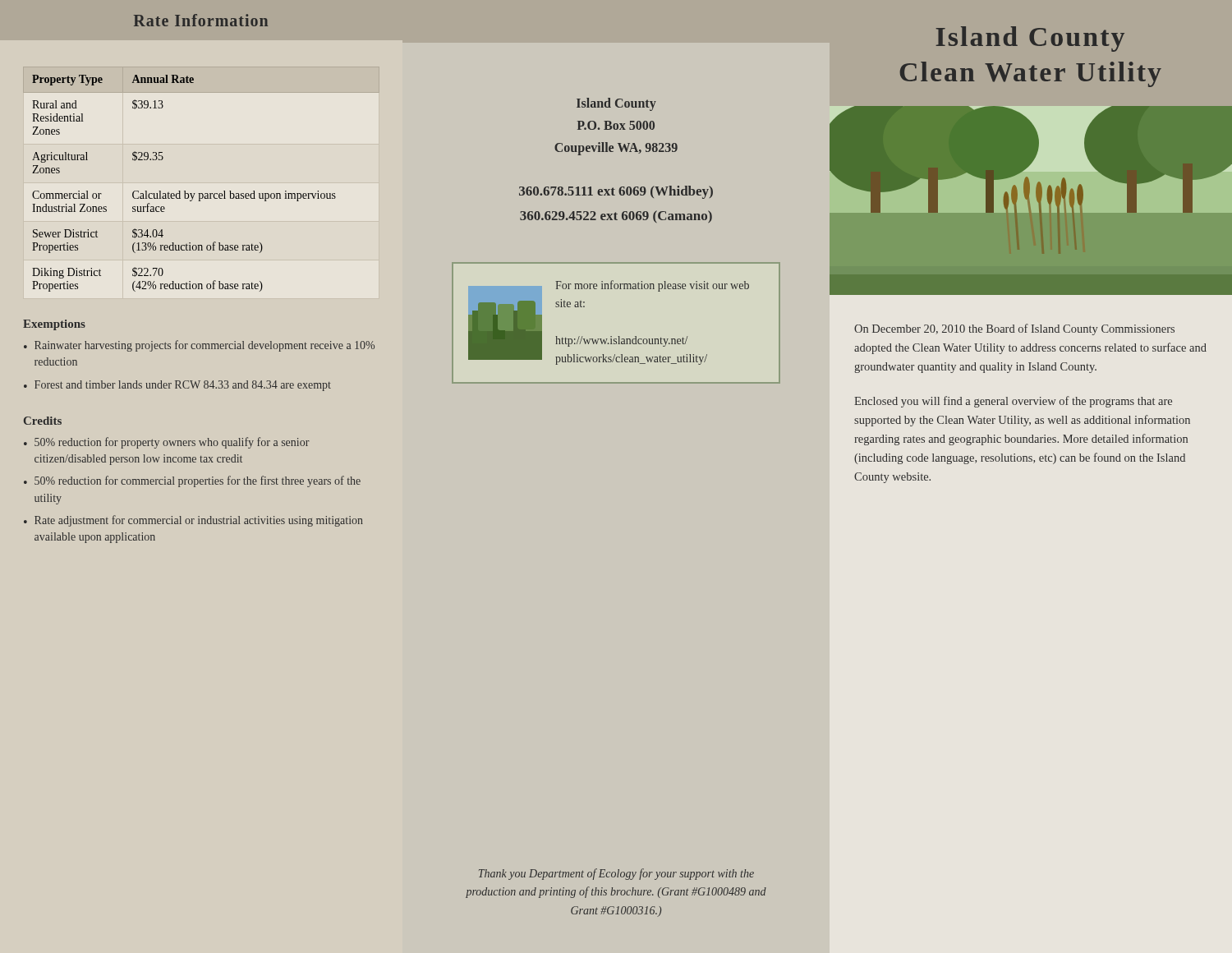The image size is (1232, 953).
Task: Locate the section header that says "Rate Information"
Action: [x=201, y=21]
